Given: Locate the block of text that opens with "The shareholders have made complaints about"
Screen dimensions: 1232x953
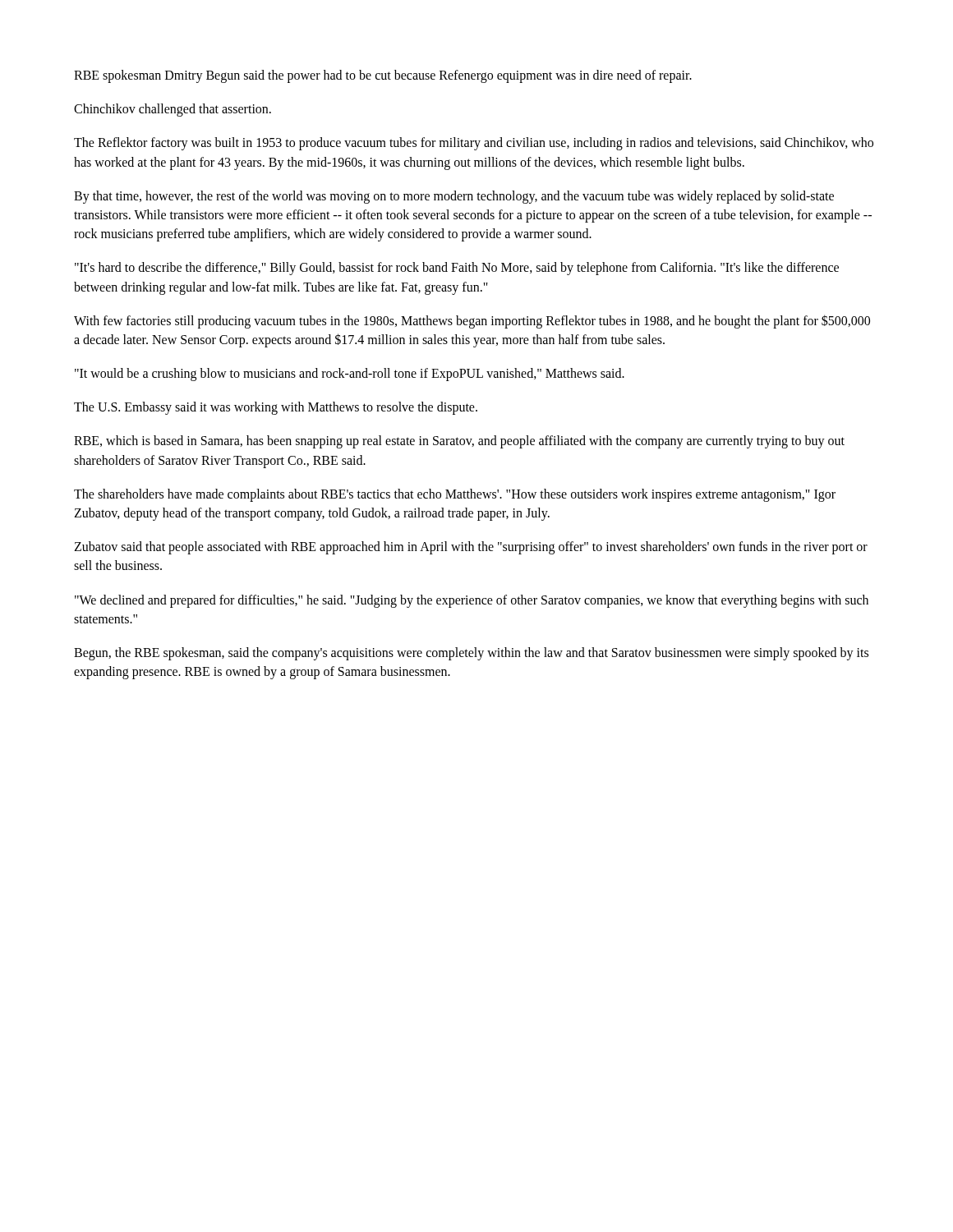Looking at the screenshot, I should 455,503.
